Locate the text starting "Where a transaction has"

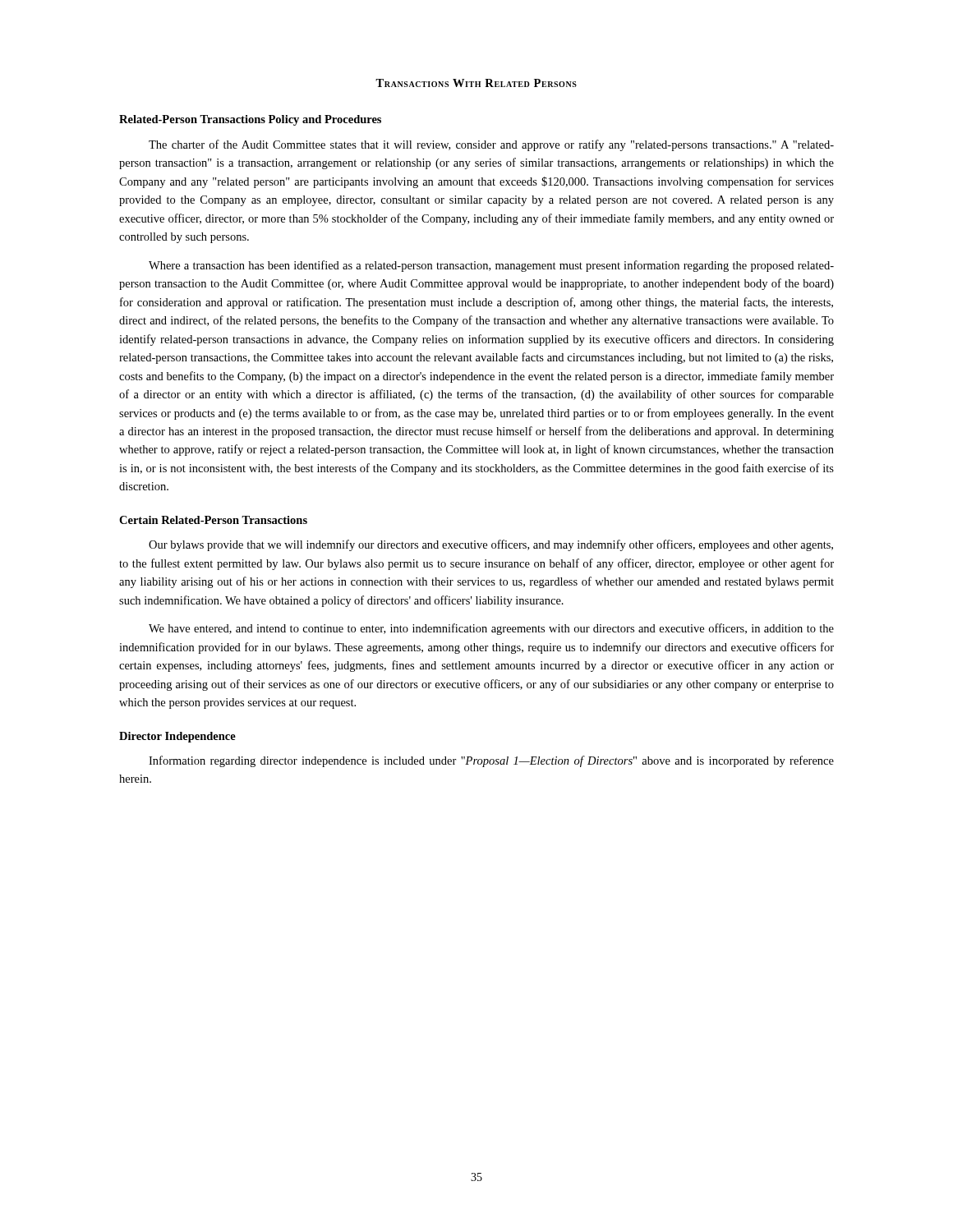[476, 376]
